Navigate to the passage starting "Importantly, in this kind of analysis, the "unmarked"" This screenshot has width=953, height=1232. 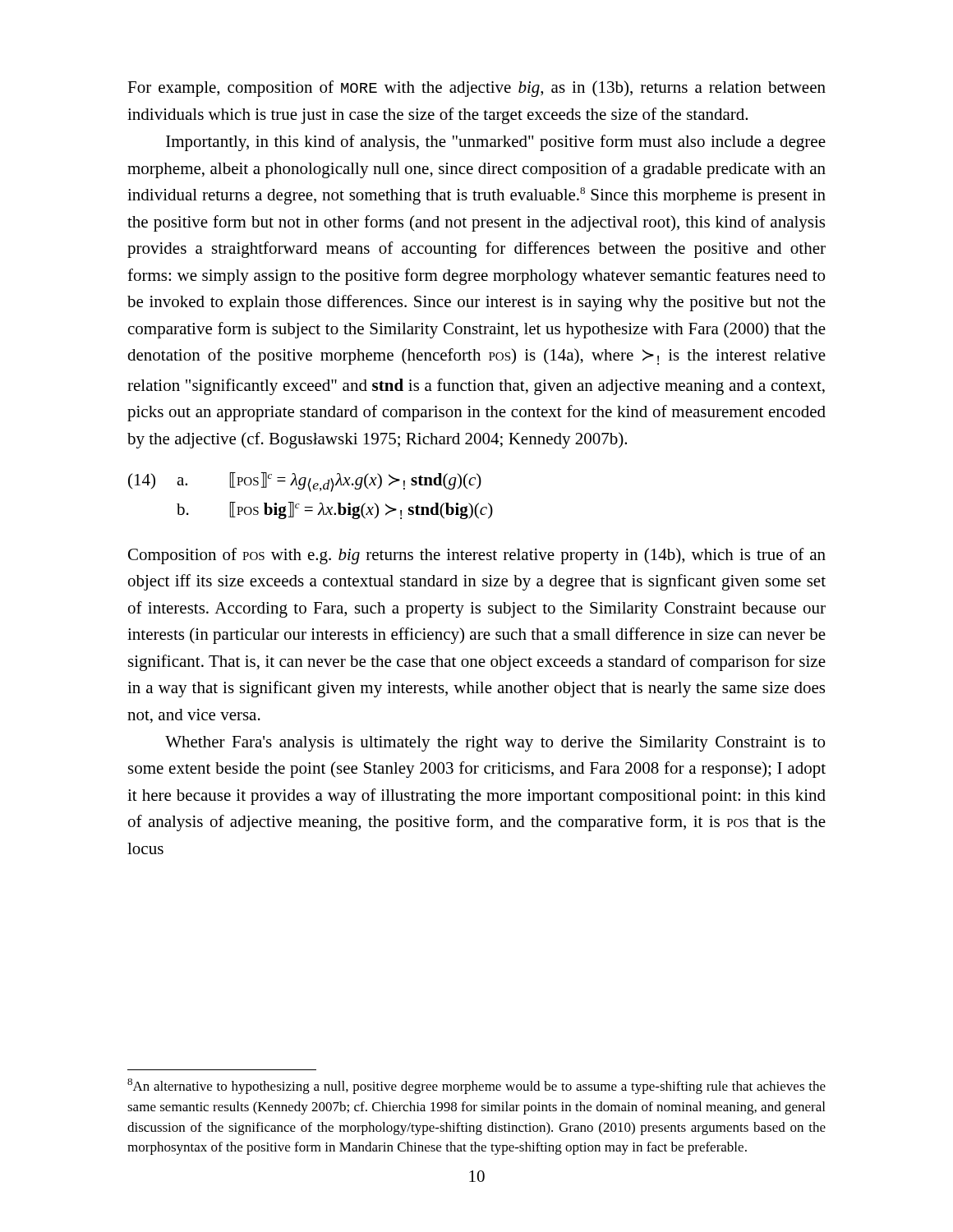(476, 290)
